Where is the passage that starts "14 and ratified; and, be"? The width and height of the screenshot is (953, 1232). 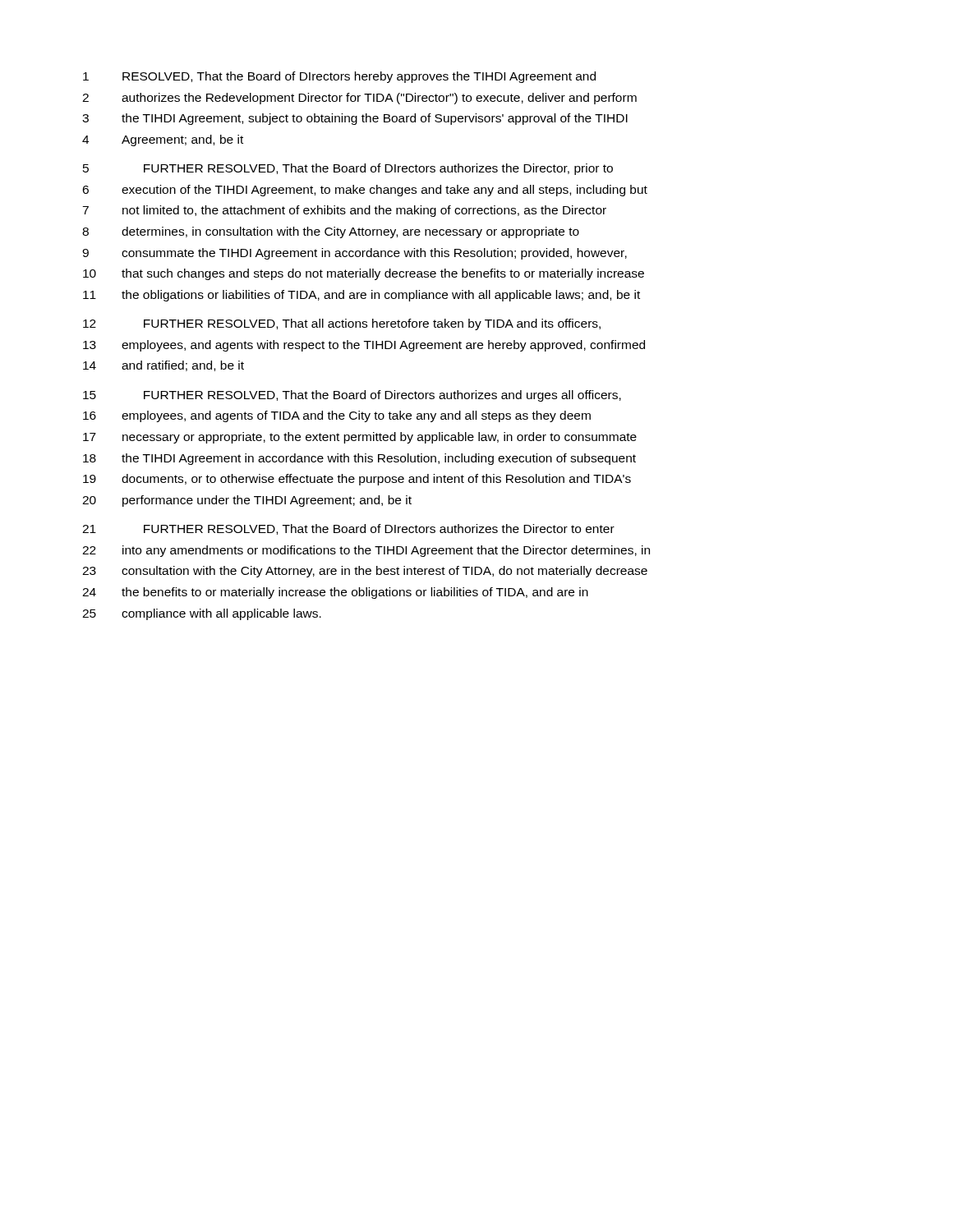coord(163,366)
